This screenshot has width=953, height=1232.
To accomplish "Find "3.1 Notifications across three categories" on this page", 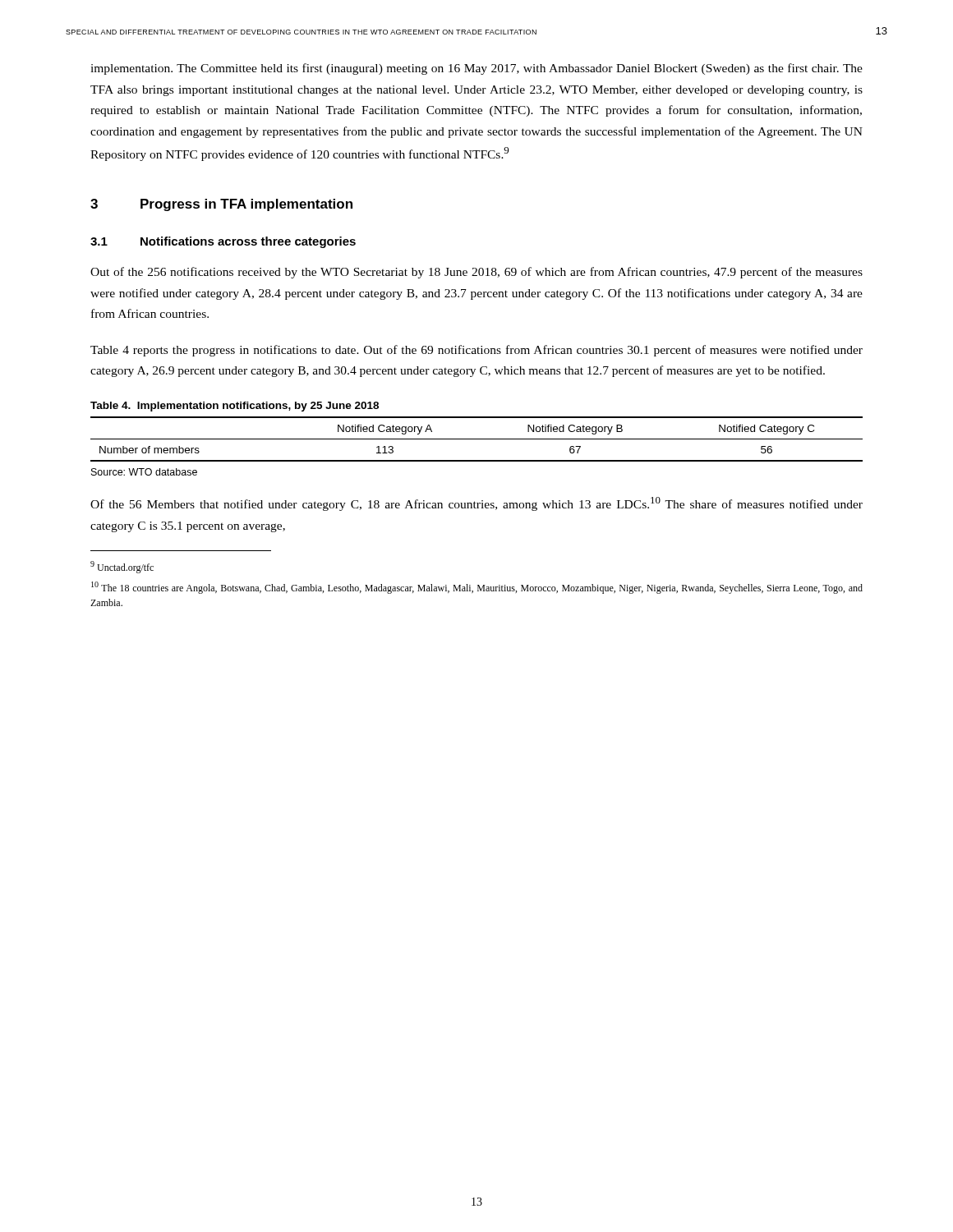I will [x=223, y=241].
